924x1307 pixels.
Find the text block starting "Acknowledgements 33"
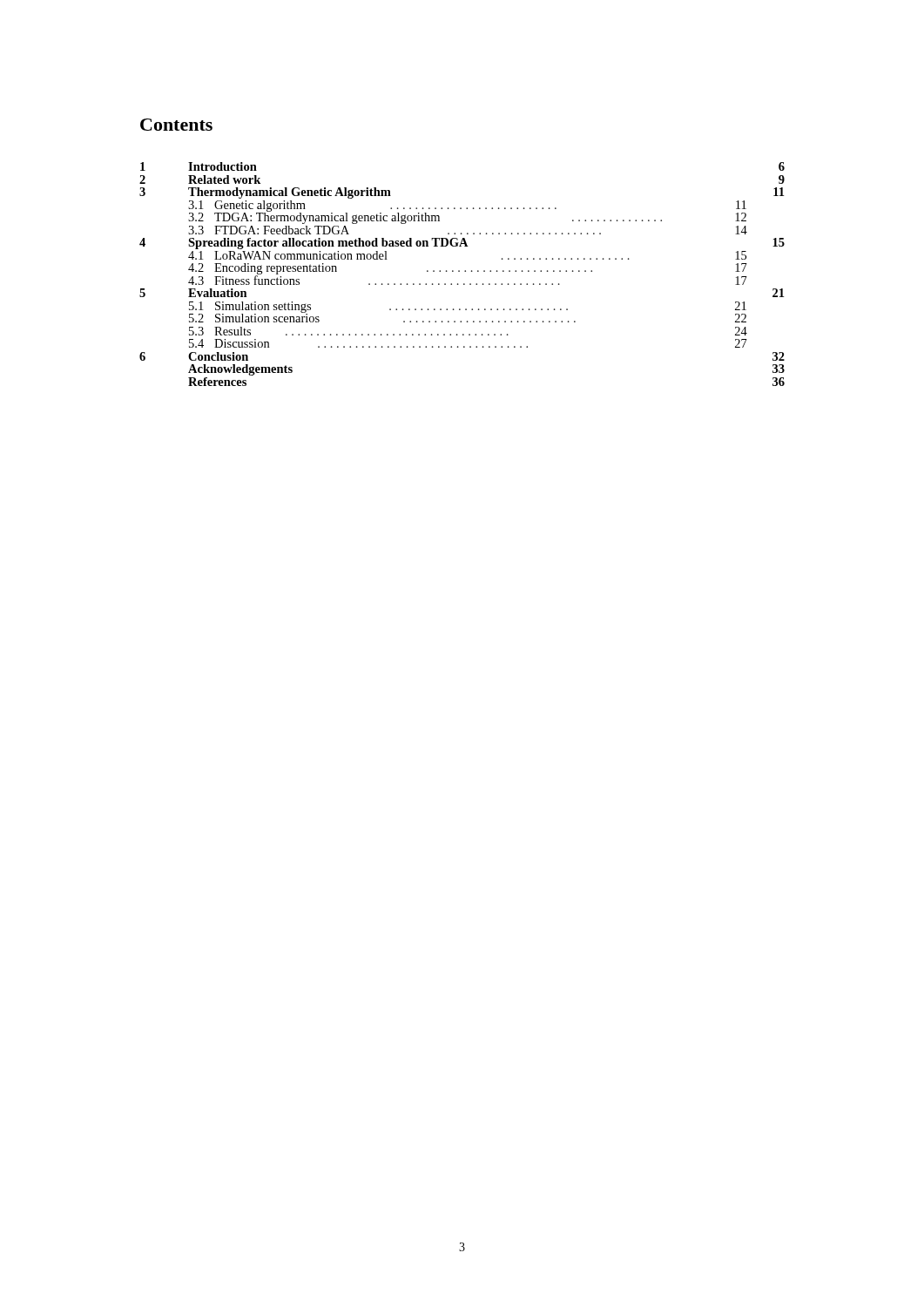[x=259, y=370]
